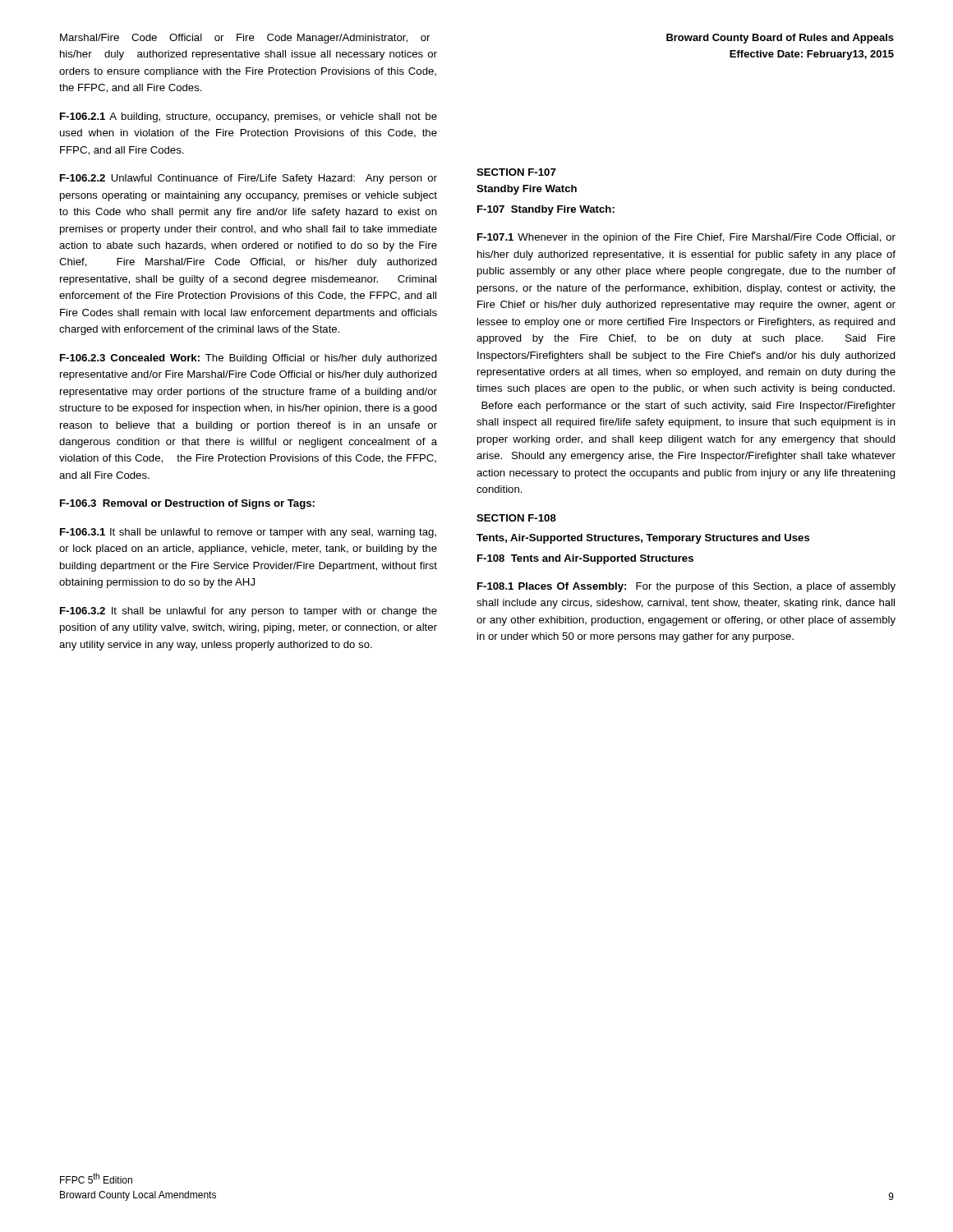The height and width of the screenshot is (1232, 953).
Task: Click the section header that begins "SECTION F-107 Standby"
Action: pos(527,180)
